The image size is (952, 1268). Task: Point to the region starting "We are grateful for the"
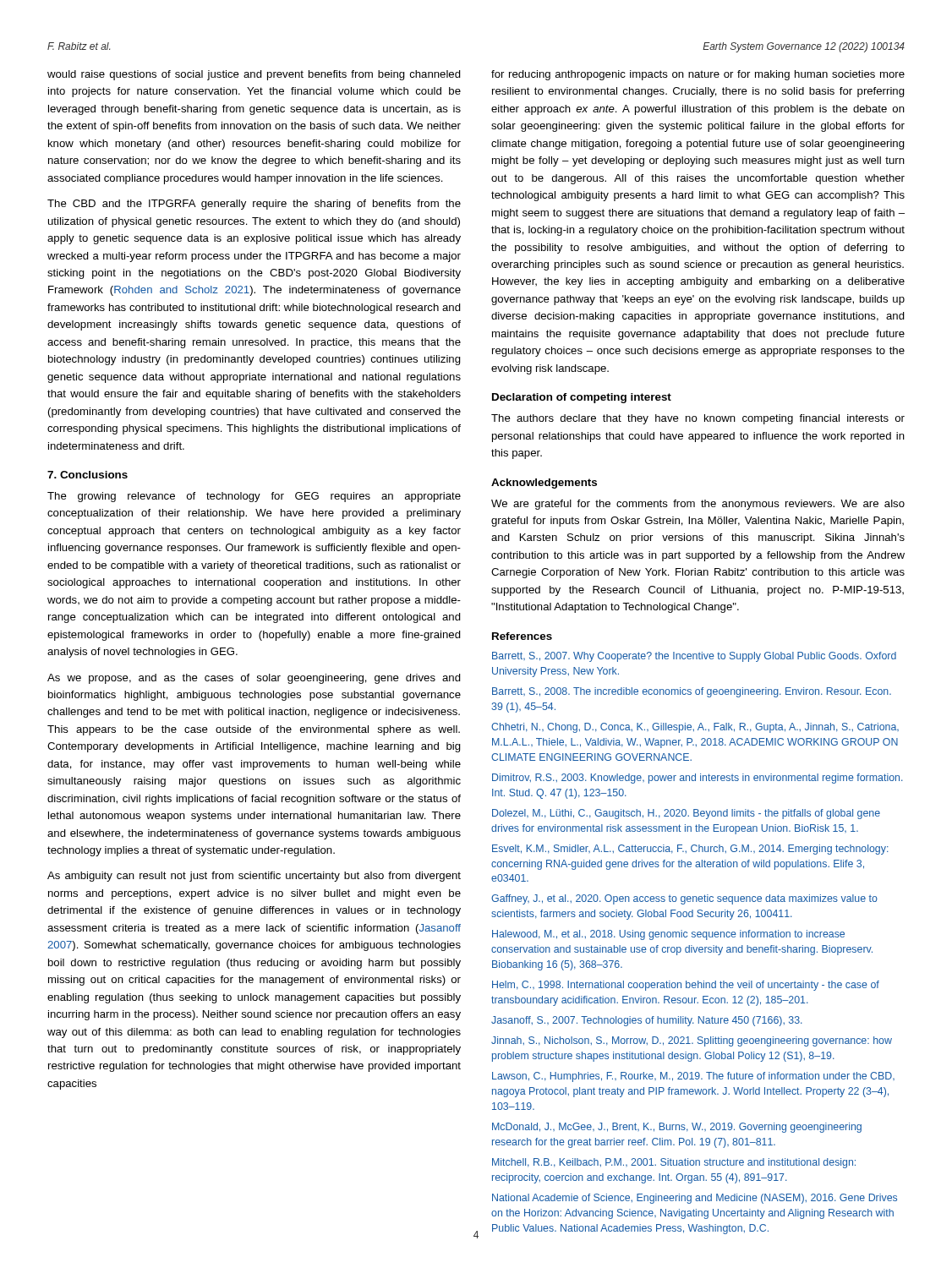[698, 555]
